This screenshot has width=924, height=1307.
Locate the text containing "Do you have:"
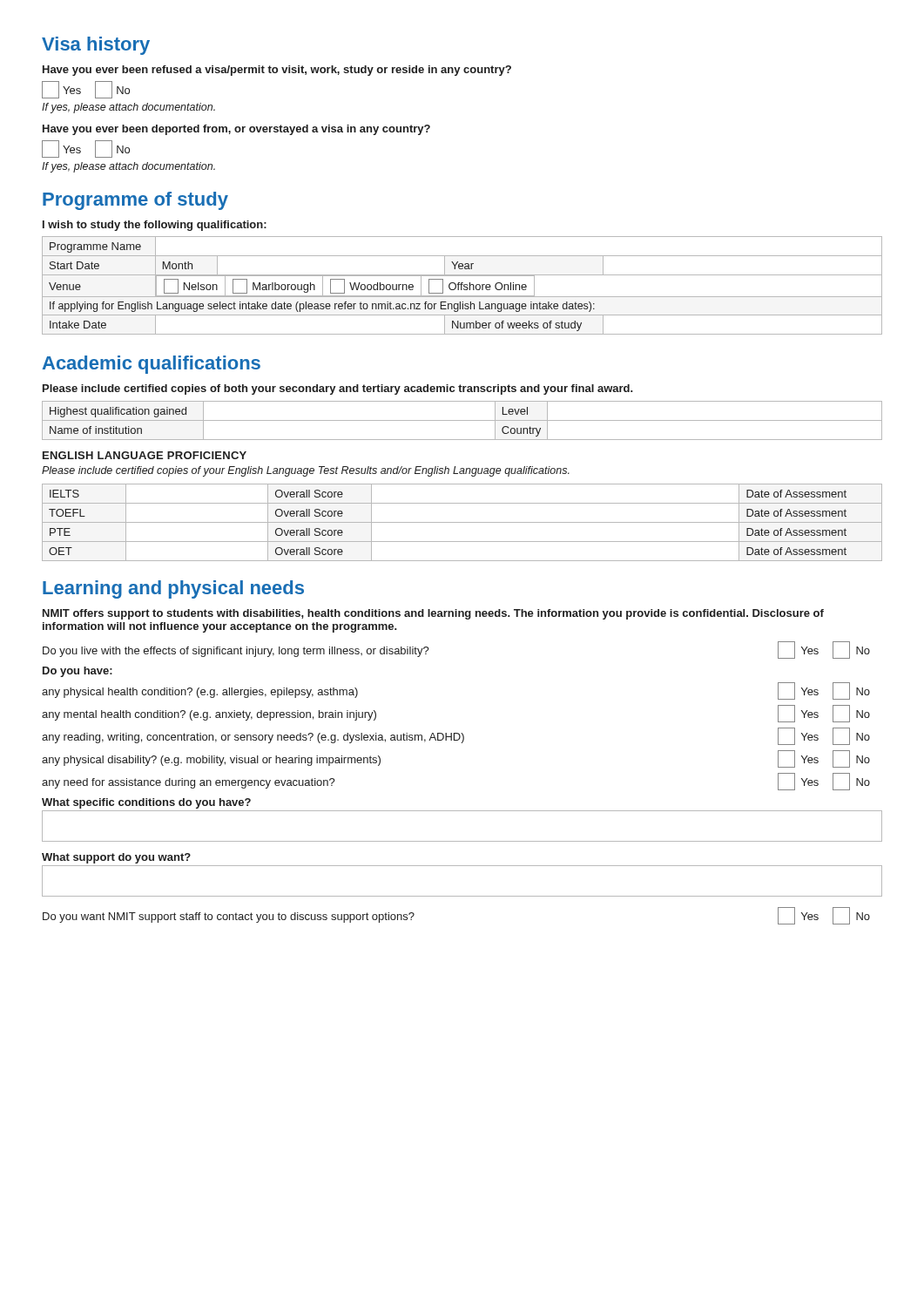pyautogui.click(x=77, y=670)
